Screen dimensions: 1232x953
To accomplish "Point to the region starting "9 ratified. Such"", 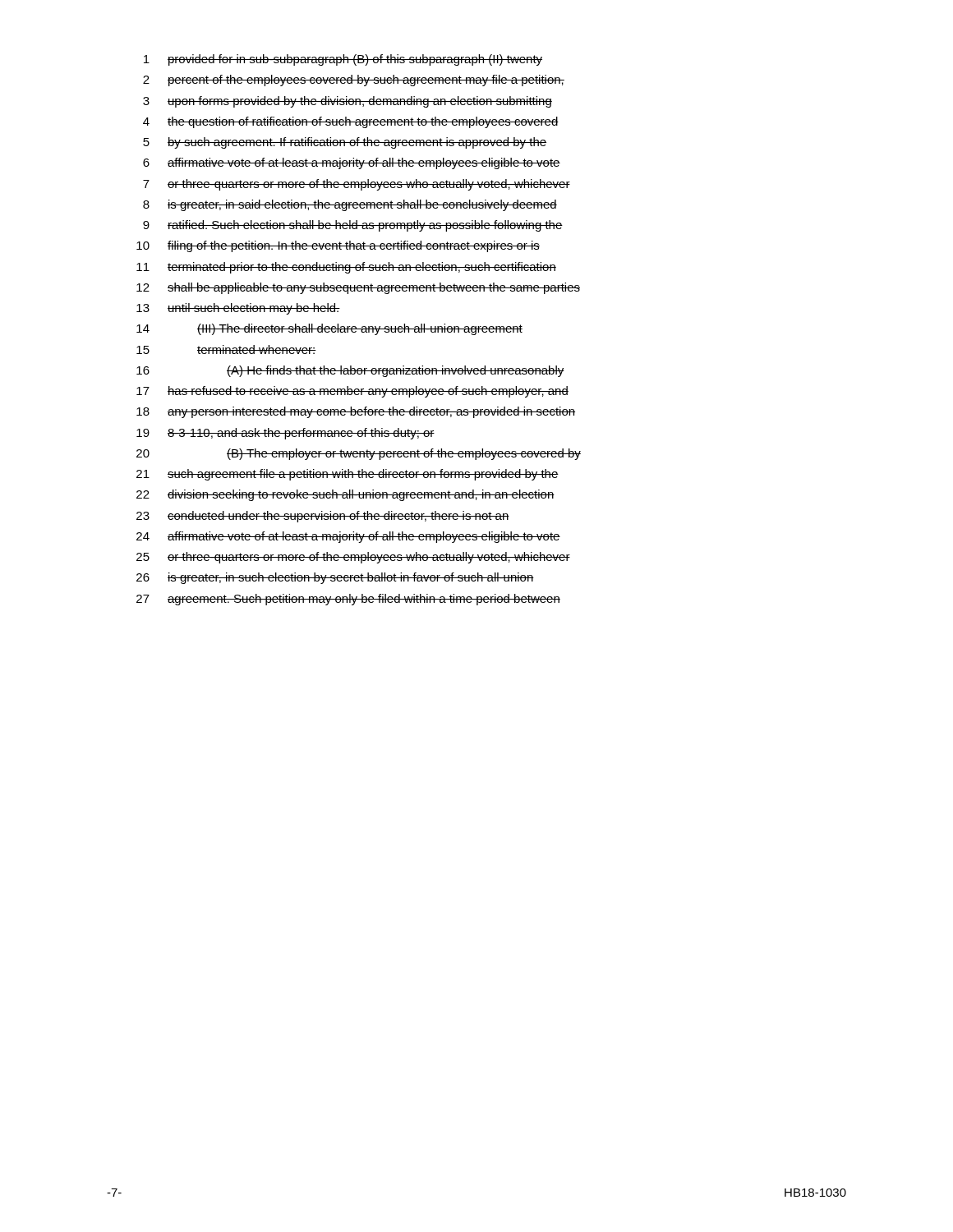I will click(476, 225).
